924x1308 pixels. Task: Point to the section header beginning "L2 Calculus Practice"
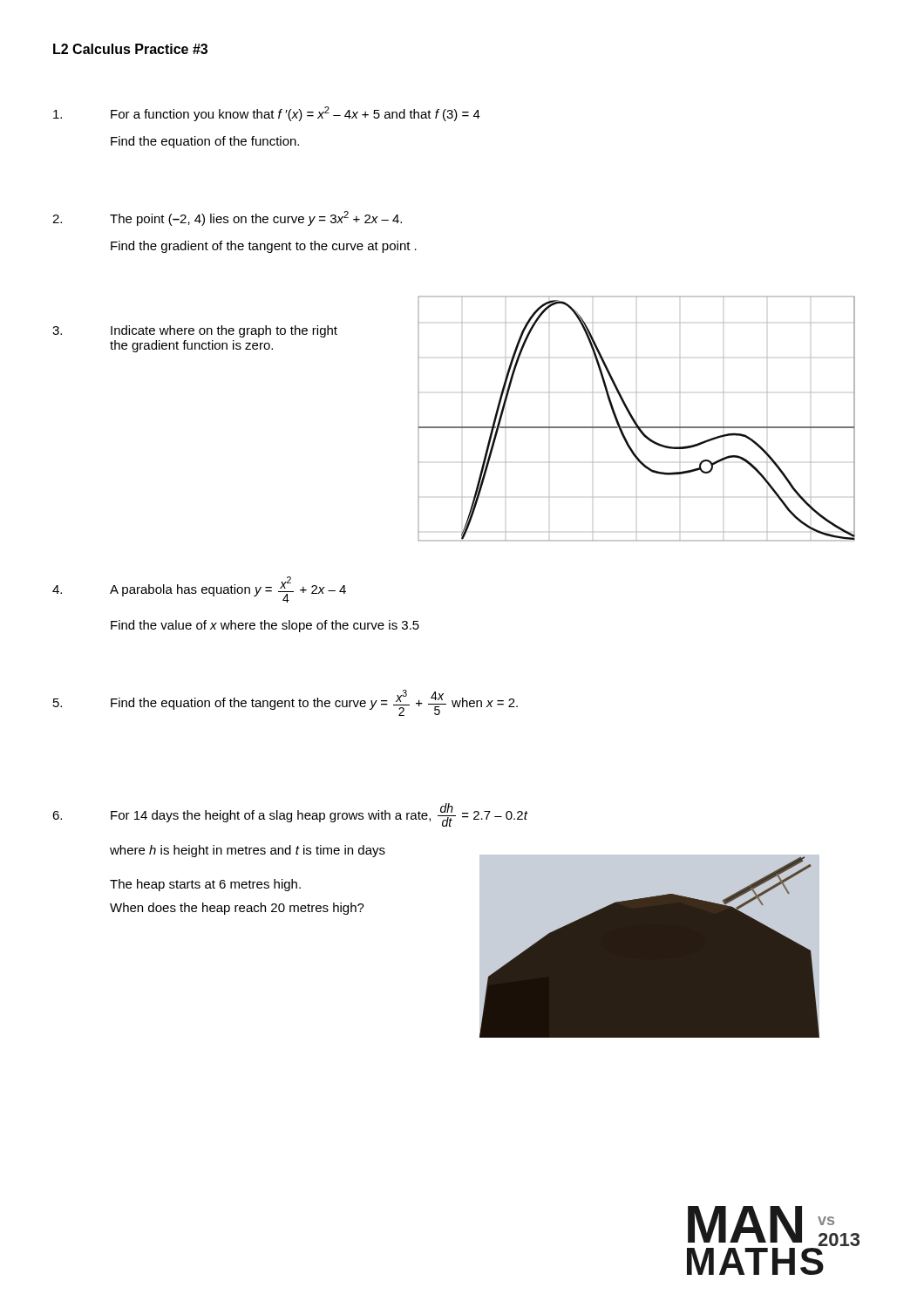coord(130,49)
